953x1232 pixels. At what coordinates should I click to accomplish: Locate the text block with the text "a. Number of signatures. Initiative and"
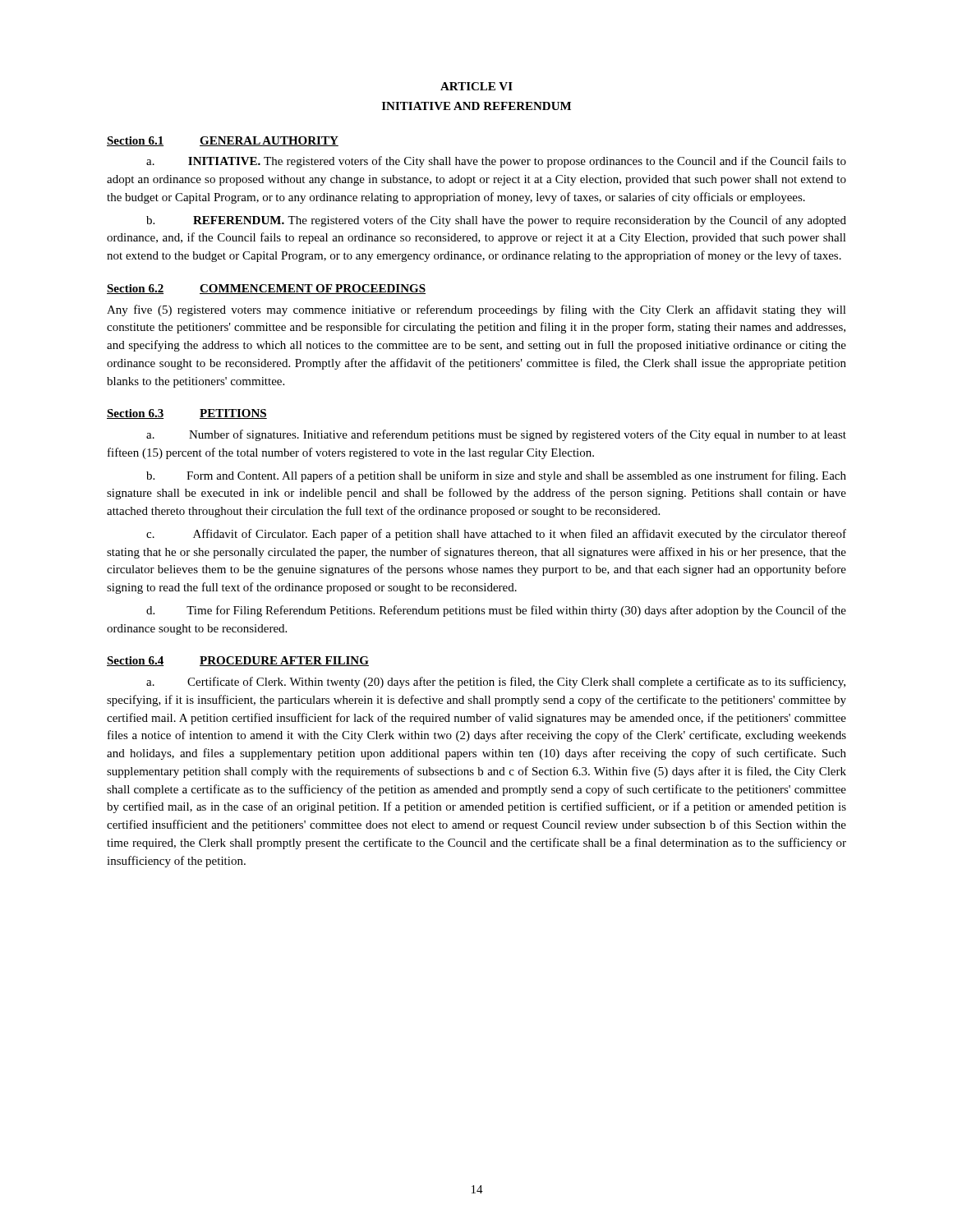[476, 443]
